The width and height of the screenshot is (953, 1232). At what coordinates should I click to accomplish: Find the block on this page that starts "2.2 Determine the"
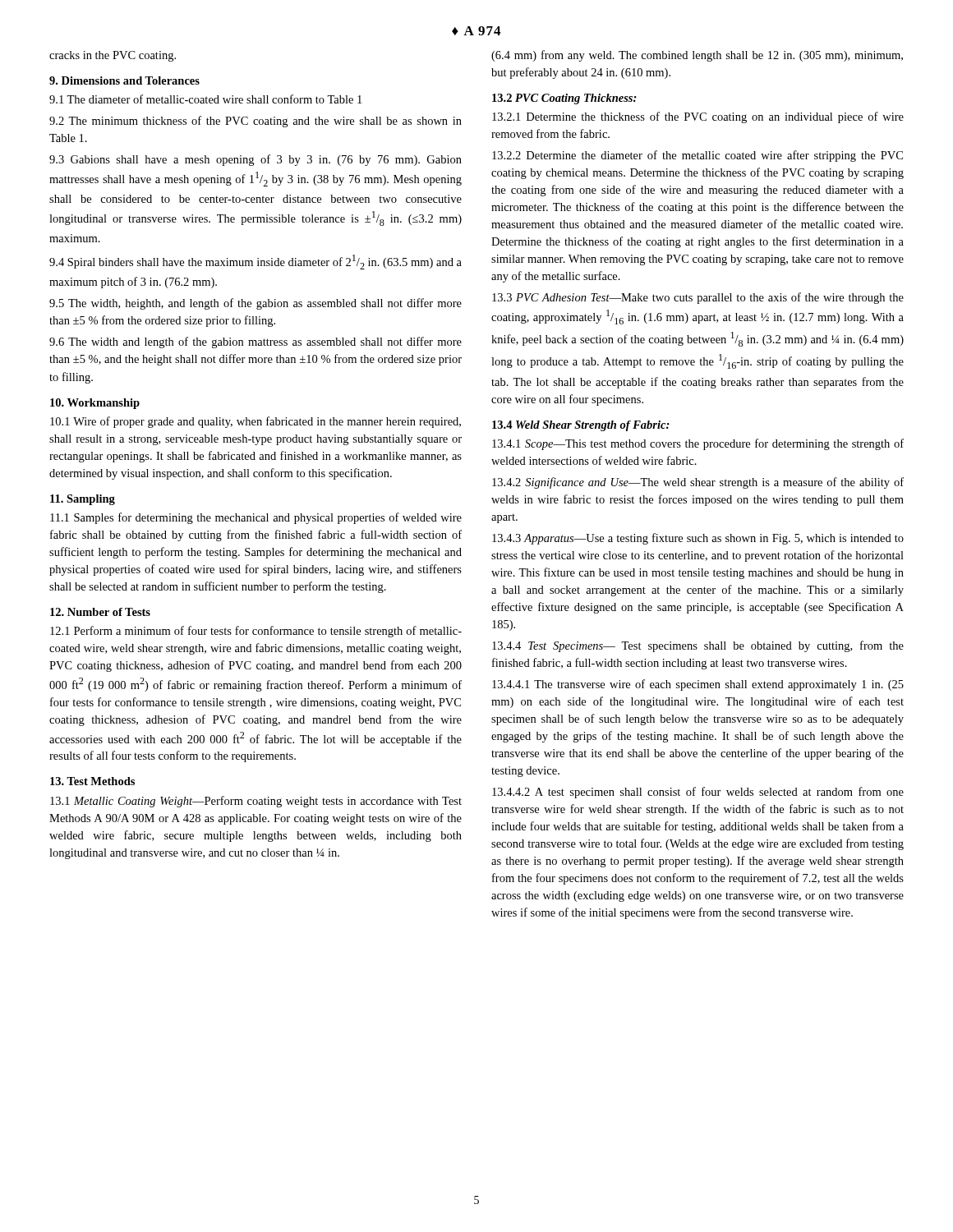(x=698, y=216)
